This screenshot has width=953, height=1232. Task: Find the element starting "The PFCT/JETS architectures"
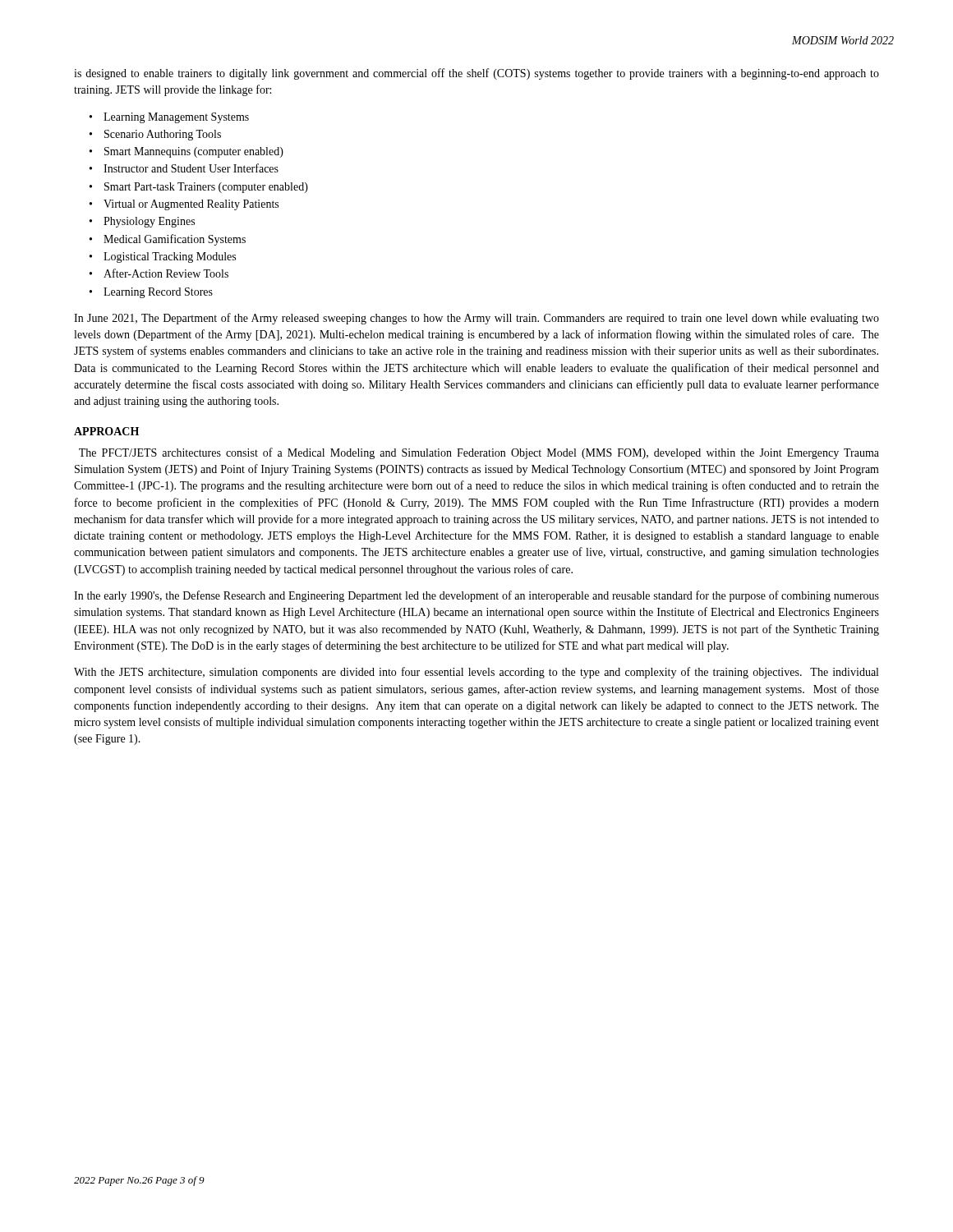tap(476, 511)
